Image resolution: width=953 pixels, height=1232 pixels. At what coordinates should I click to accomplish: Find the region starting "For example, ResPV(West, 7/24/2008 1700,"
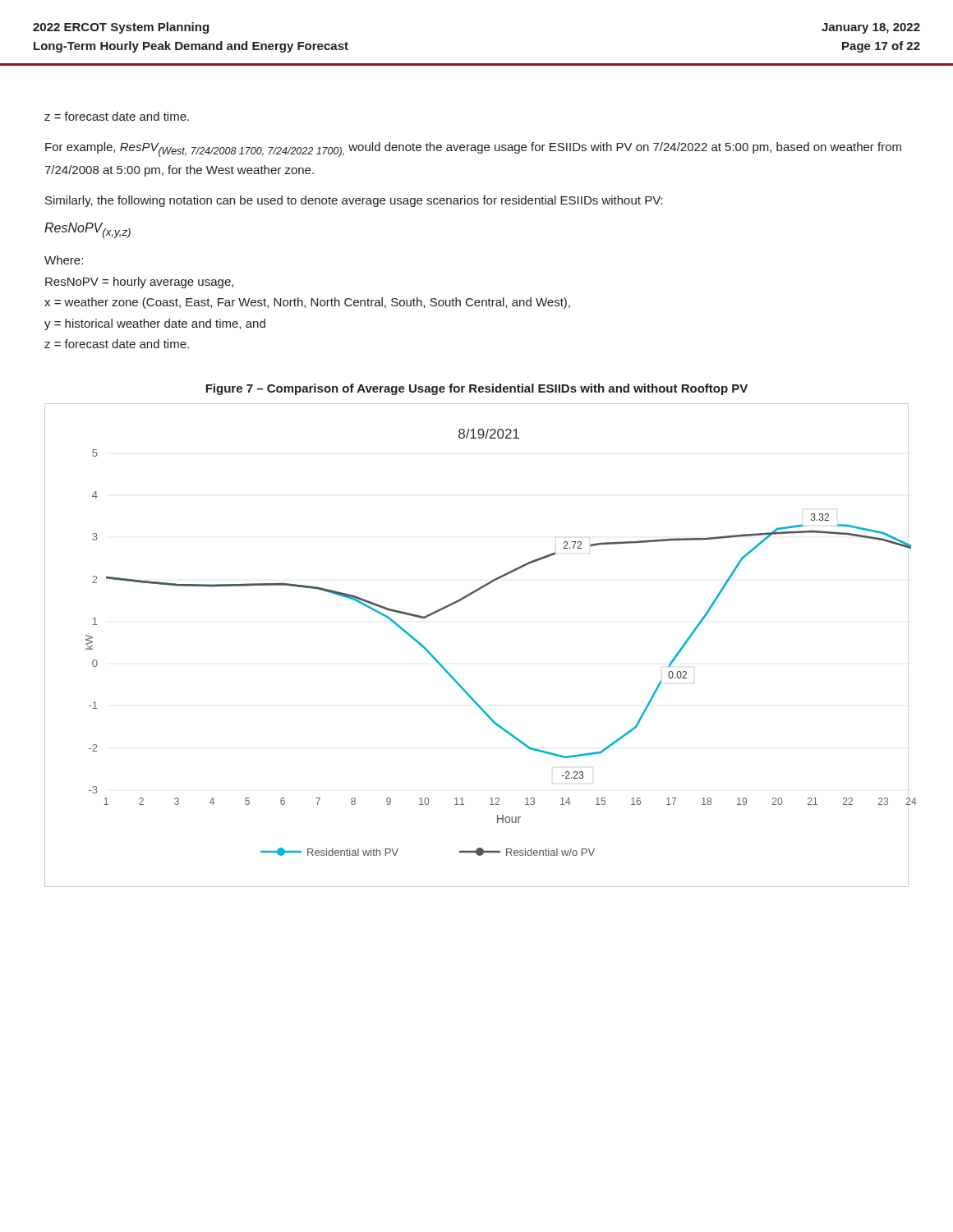[x=473, y=158]
